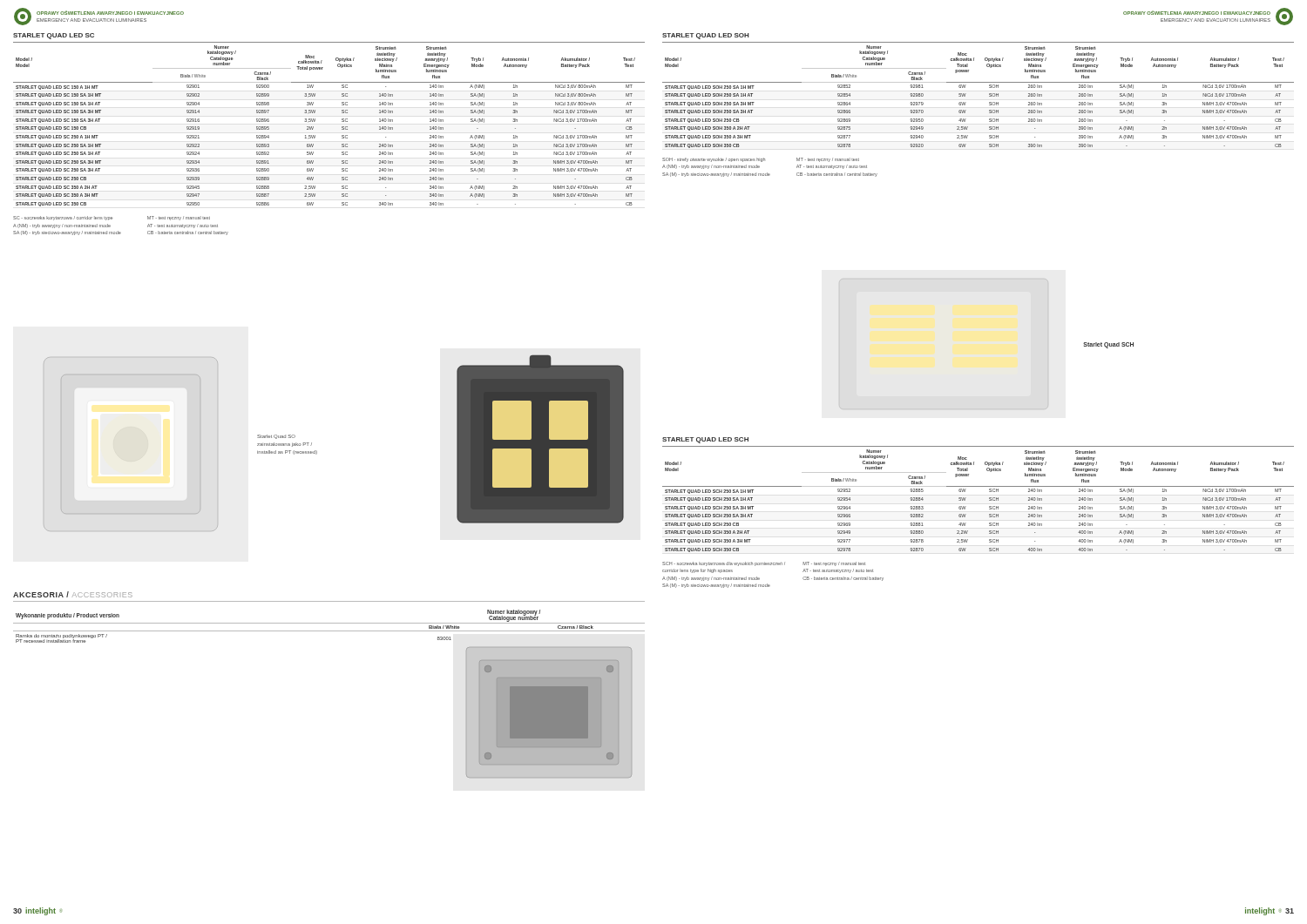This screenshot has width=1307, height=924.
Task: Select the table that reads "260 lm"
Action: coord(978,96)
